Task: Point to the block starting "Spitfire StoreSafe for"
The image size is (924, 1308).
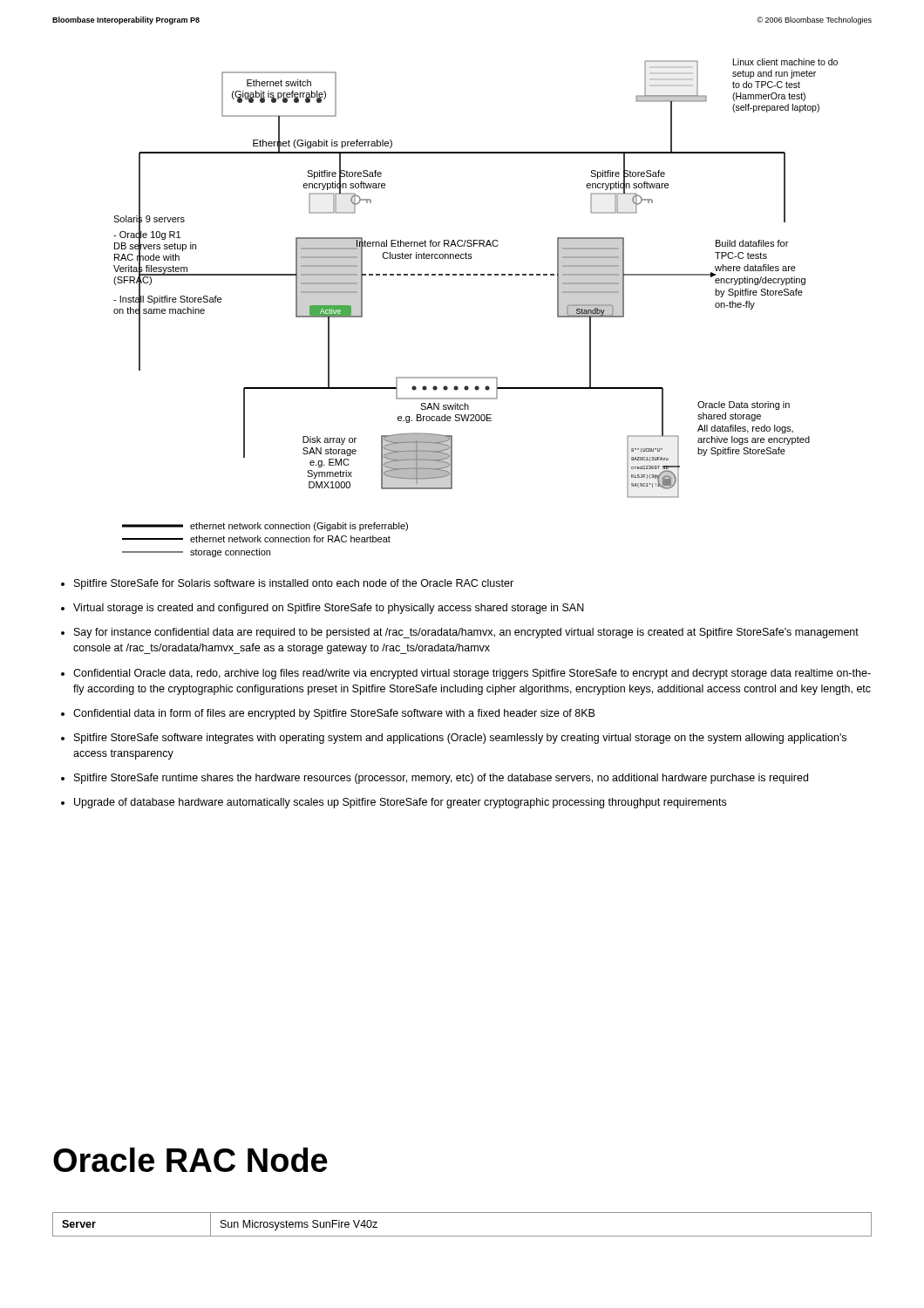Action: point(293,583)
